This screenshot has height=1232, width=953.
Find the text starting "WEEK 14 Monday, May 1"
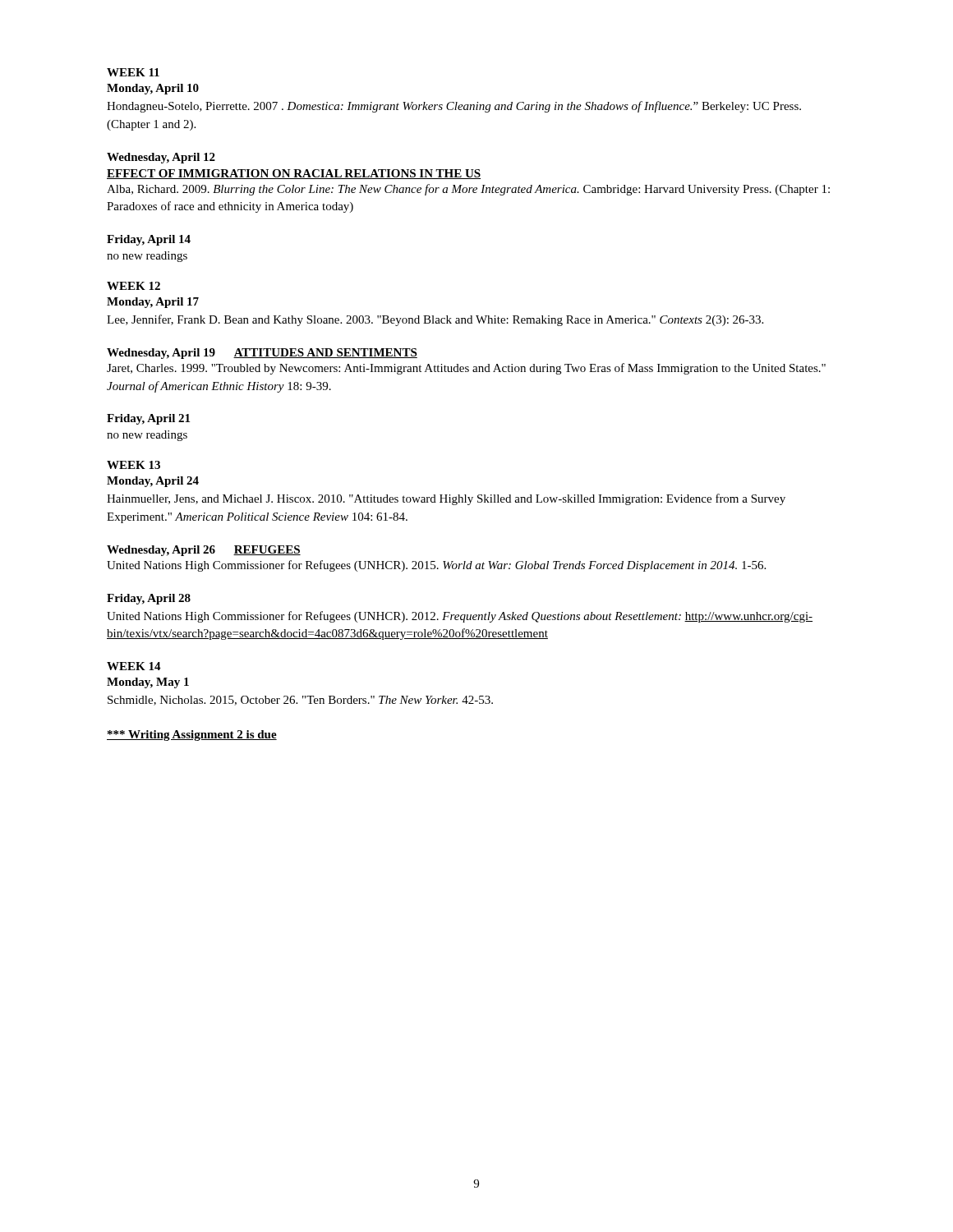148,674
